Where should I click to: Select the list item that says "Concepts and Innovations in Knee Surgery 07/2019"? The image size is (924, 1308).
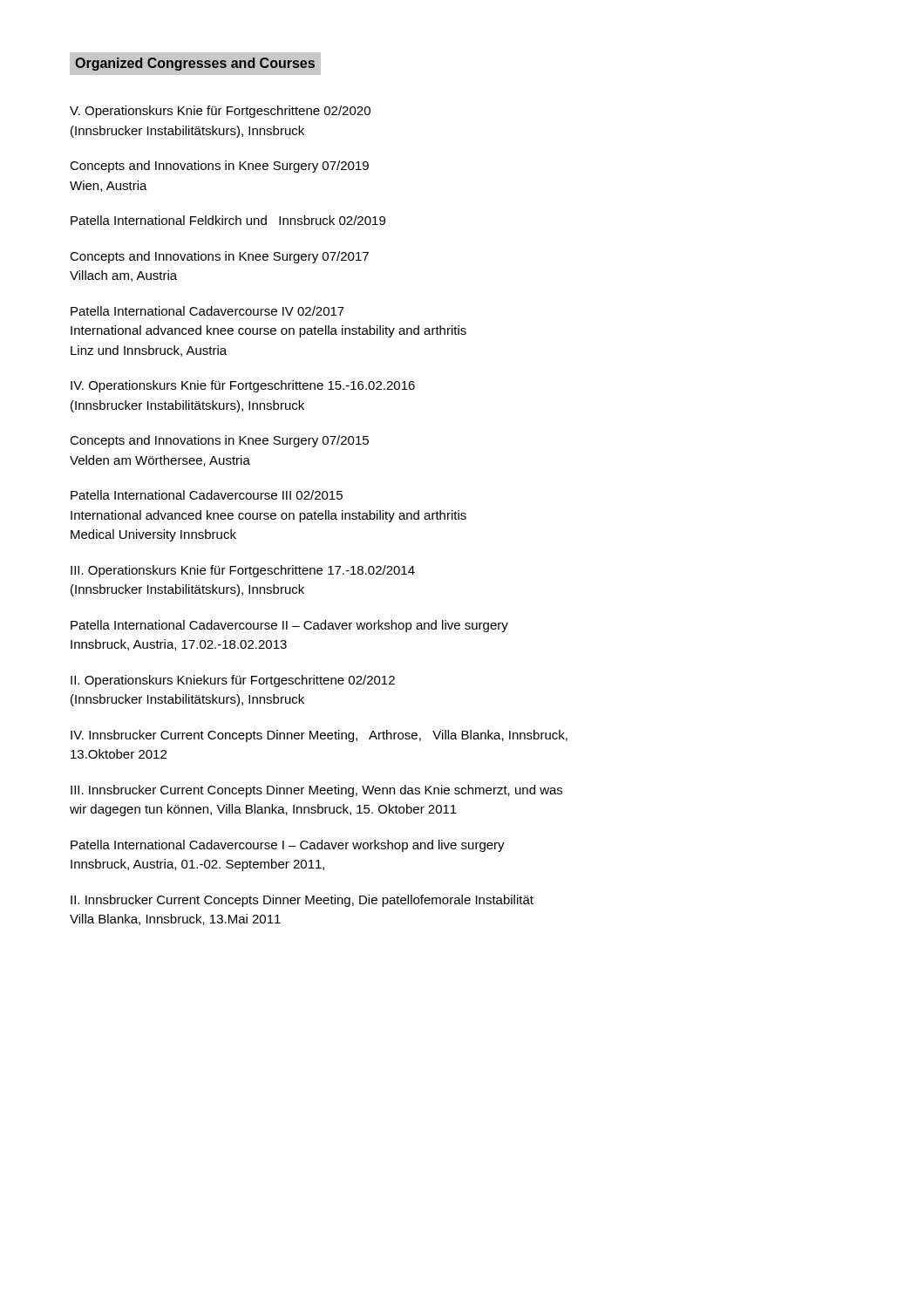point(219,175)
